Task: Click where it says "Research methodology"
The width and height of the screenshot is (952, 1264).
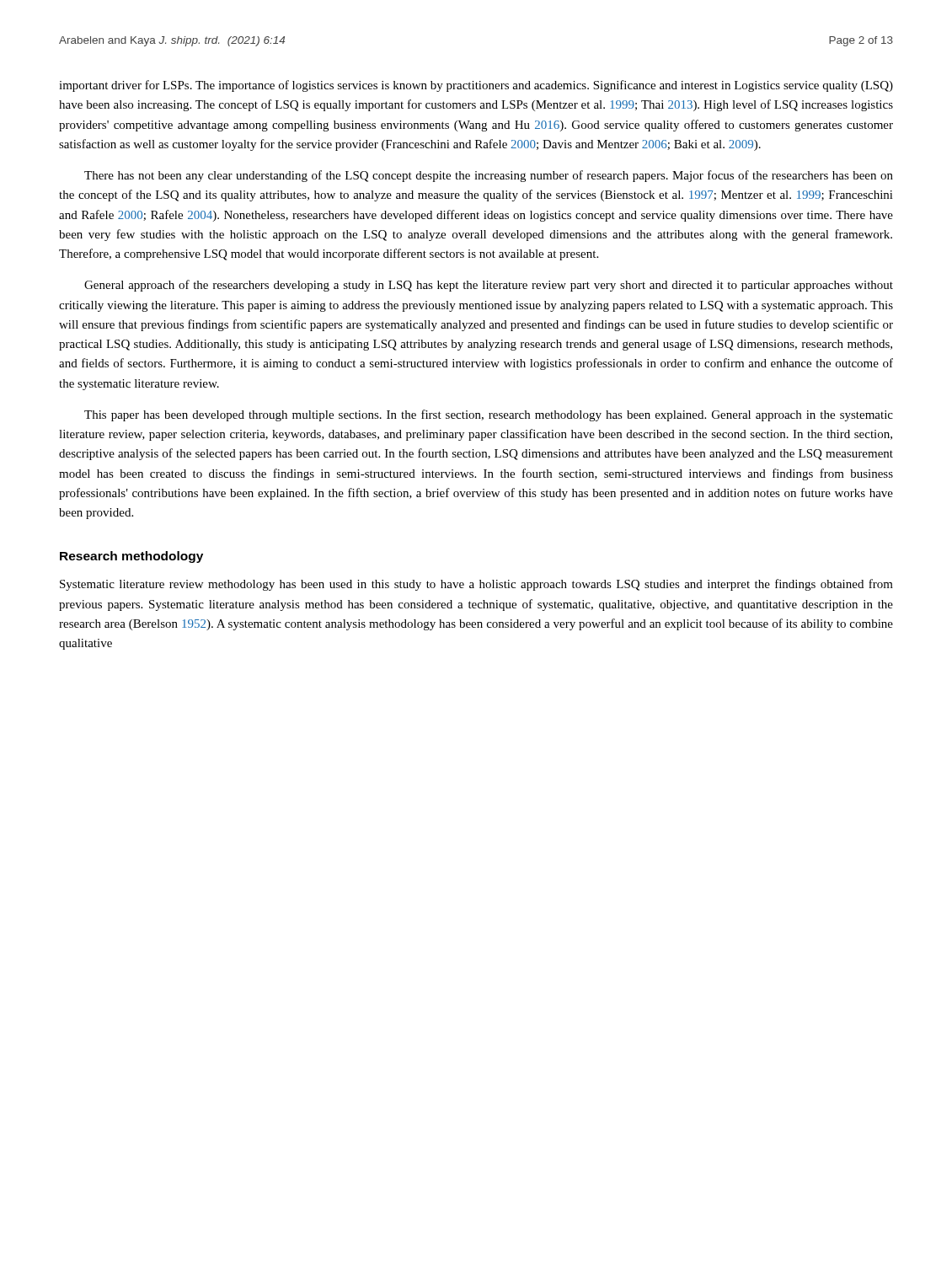Action: click(x=131, y=556)
